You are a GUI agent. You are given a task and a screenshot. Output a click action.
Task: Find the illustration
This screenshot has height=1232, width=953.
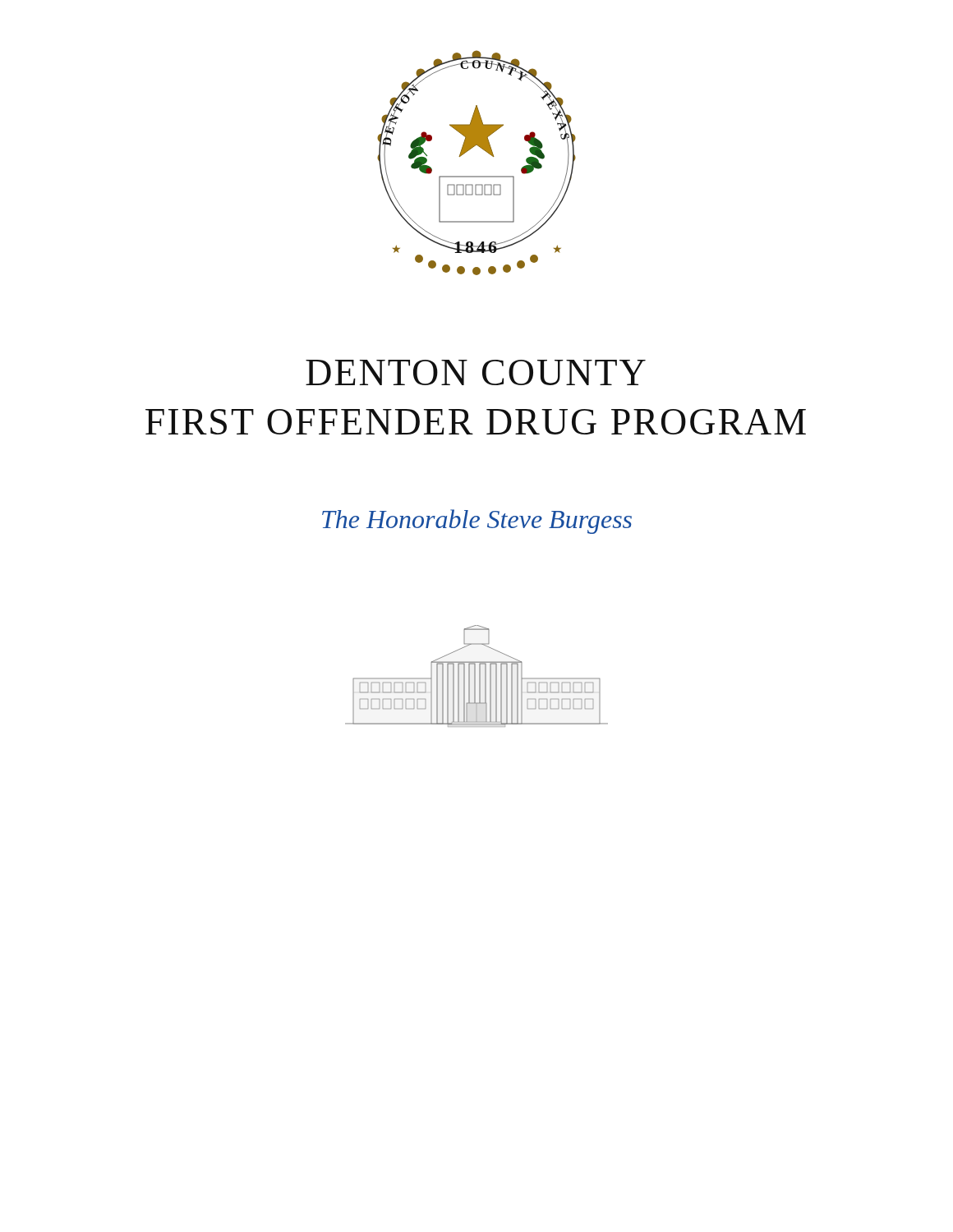click(476, 680)
